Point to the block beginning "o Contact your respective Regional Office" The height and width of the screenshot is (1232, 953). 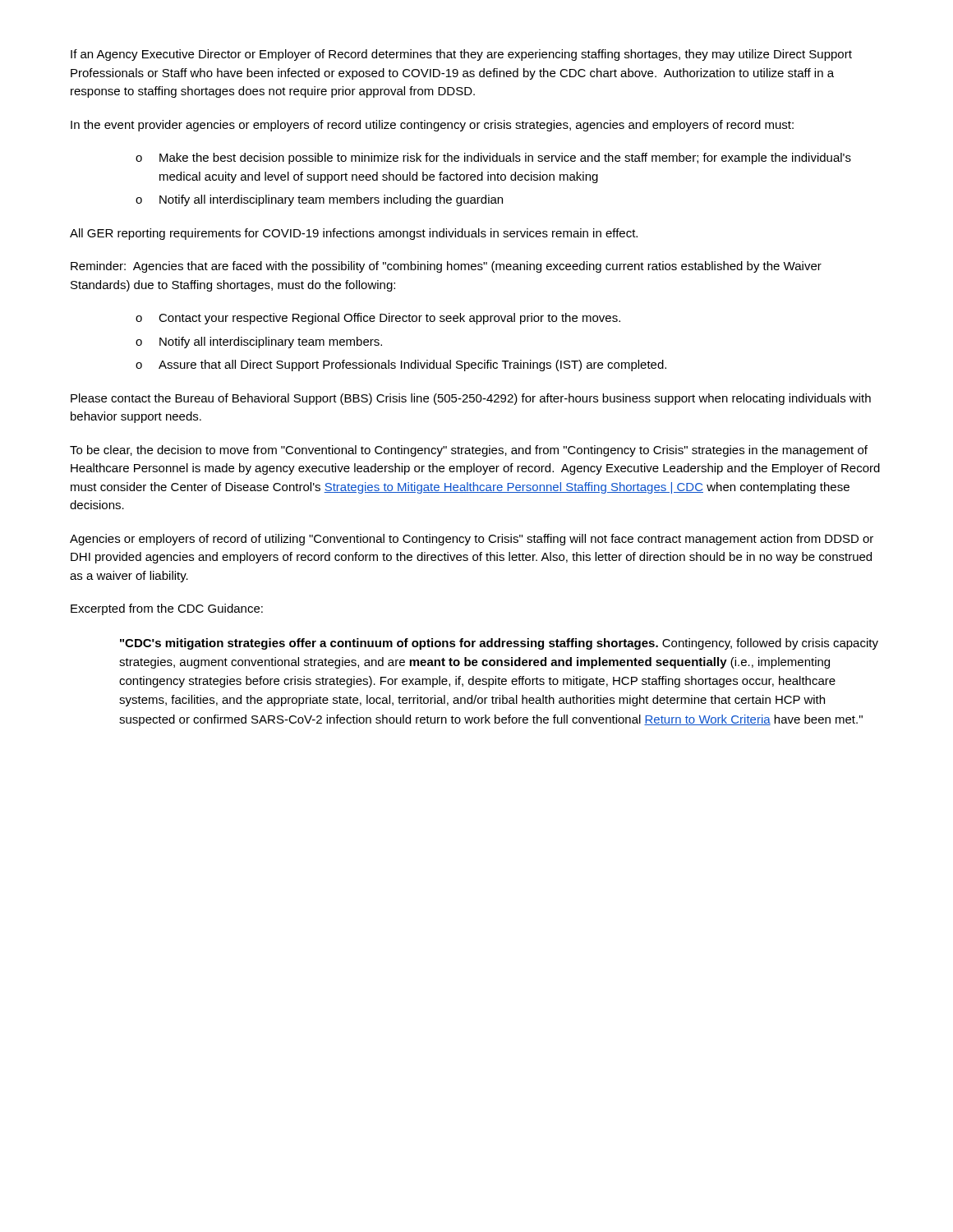378,318
